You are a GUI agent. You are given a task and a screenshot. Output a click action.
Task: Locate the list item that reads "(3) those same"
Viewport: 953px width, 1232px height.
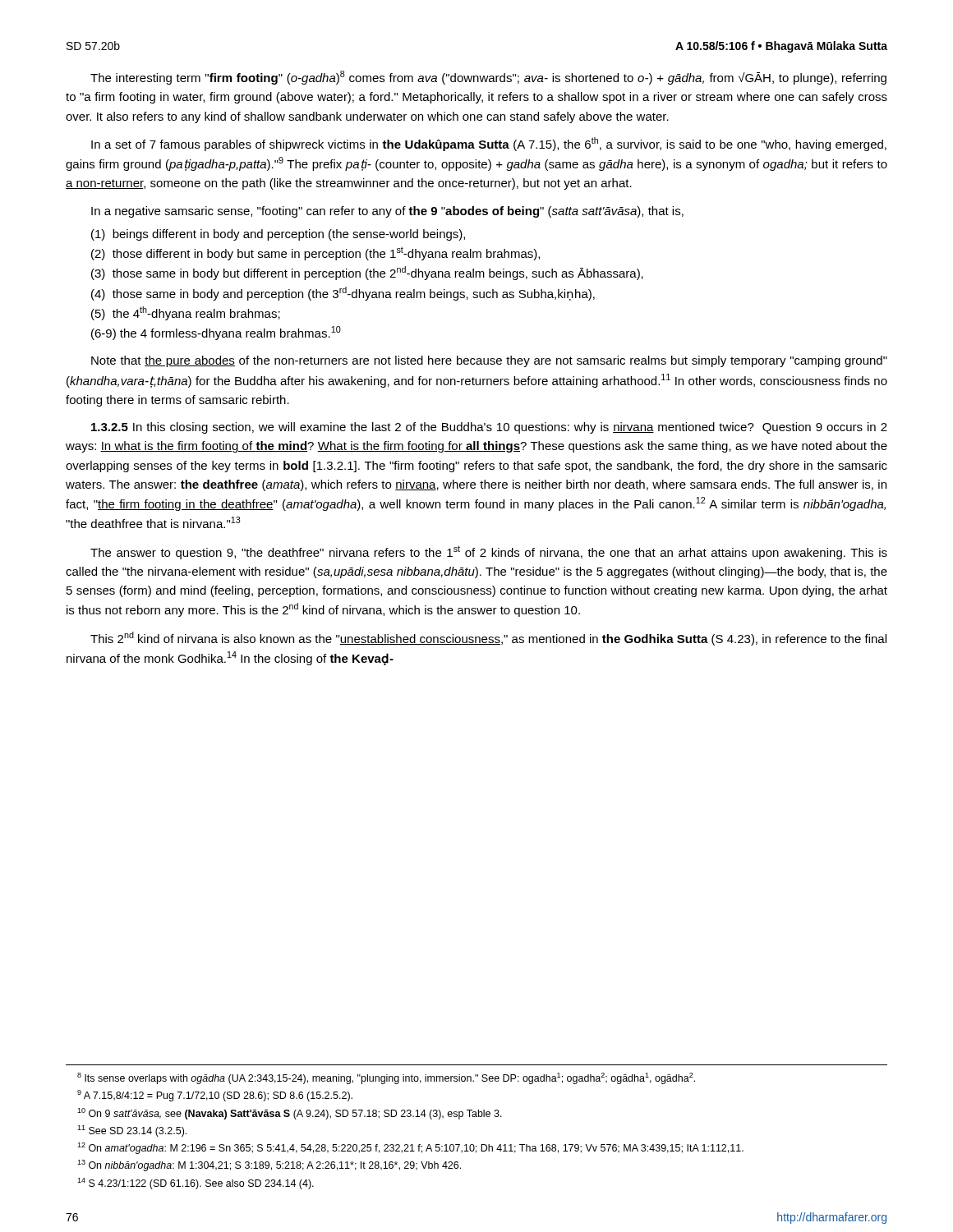tap(367, 272)
